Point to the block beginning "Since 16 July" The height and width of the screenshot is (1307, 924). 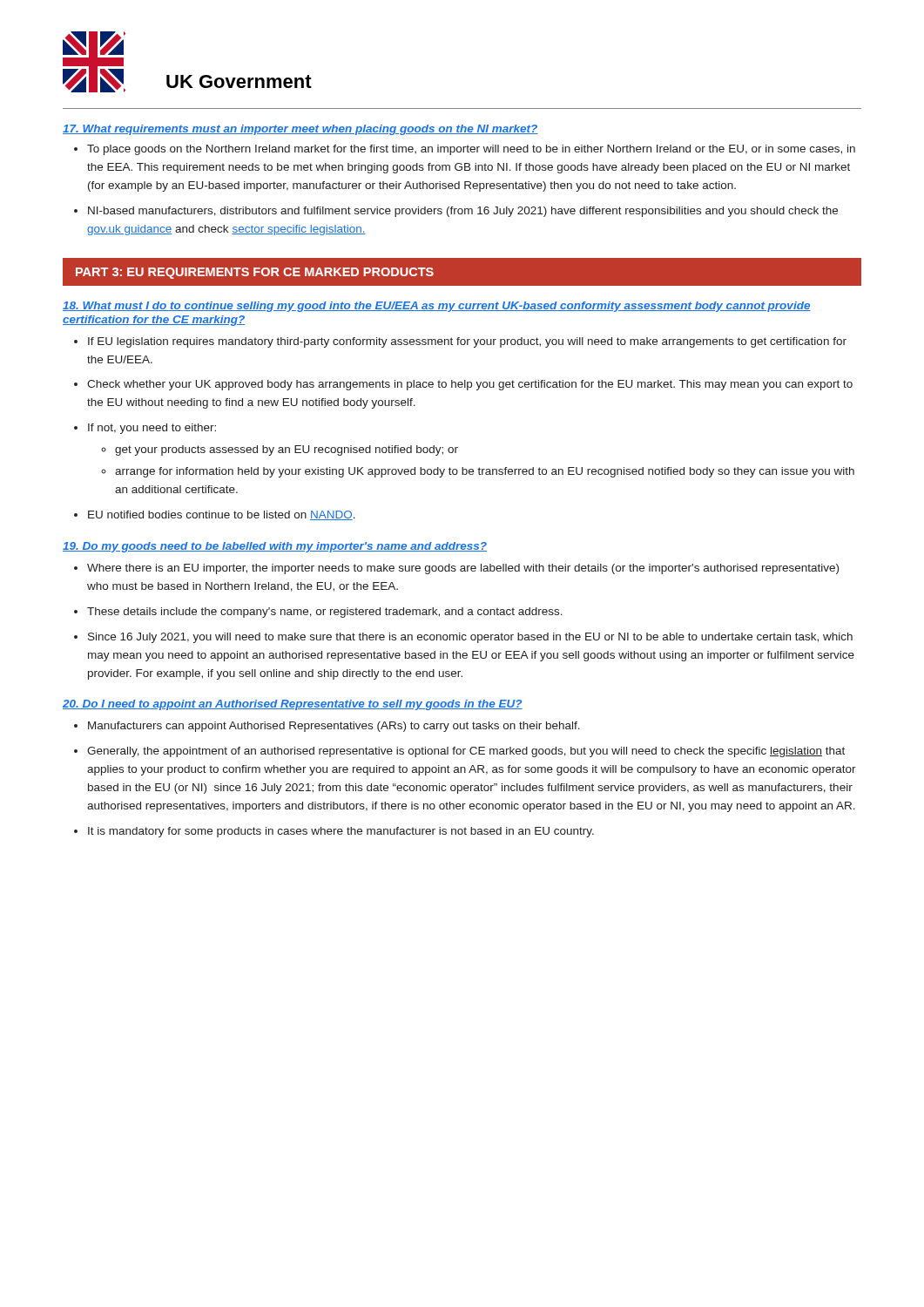tap(471, 654)
